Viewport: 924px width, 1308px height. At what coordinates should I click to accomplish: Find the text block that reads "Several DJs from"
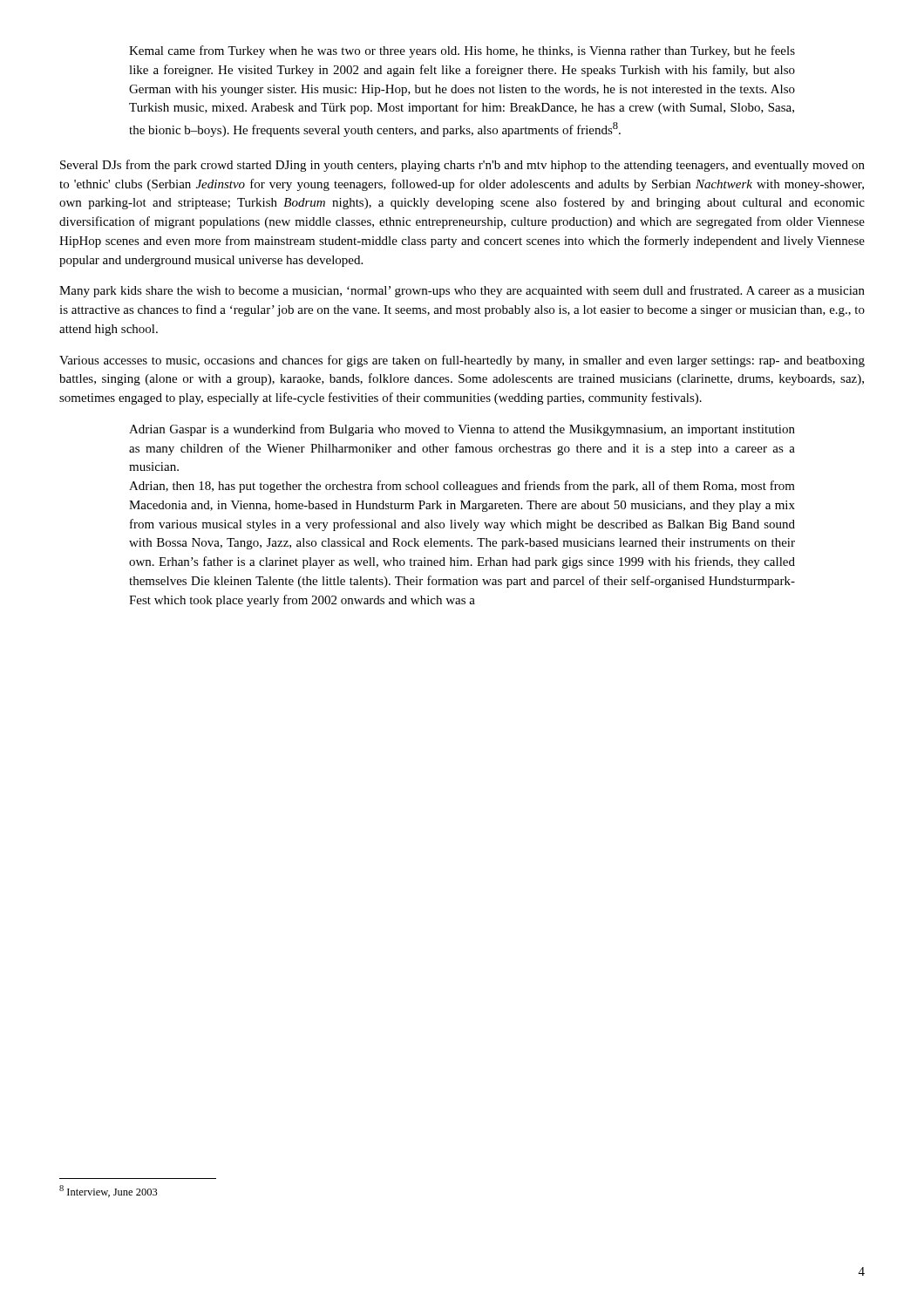462,213
